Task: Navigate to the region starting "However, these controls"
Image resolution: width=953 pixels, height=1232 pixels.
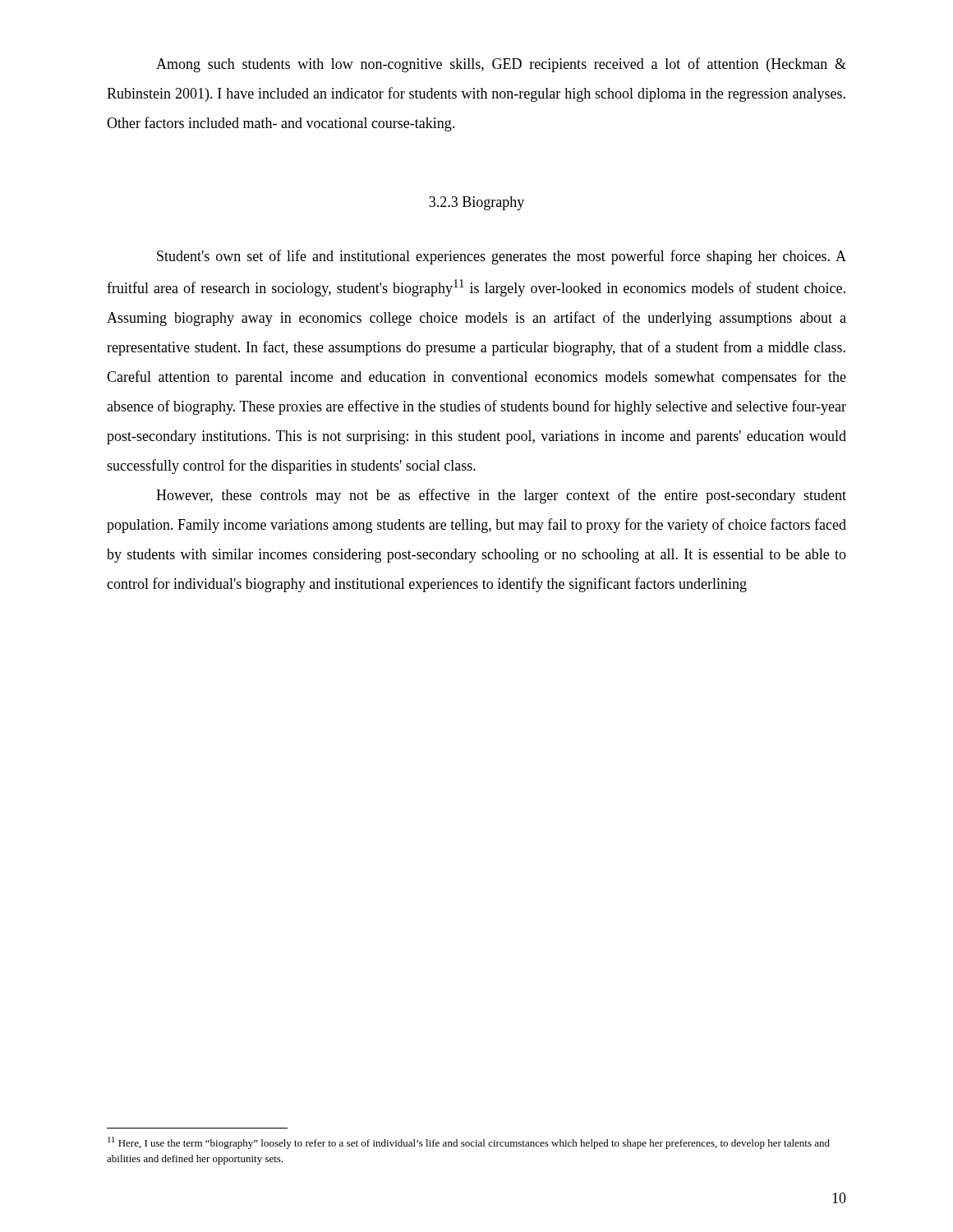Action: point(476,540)
